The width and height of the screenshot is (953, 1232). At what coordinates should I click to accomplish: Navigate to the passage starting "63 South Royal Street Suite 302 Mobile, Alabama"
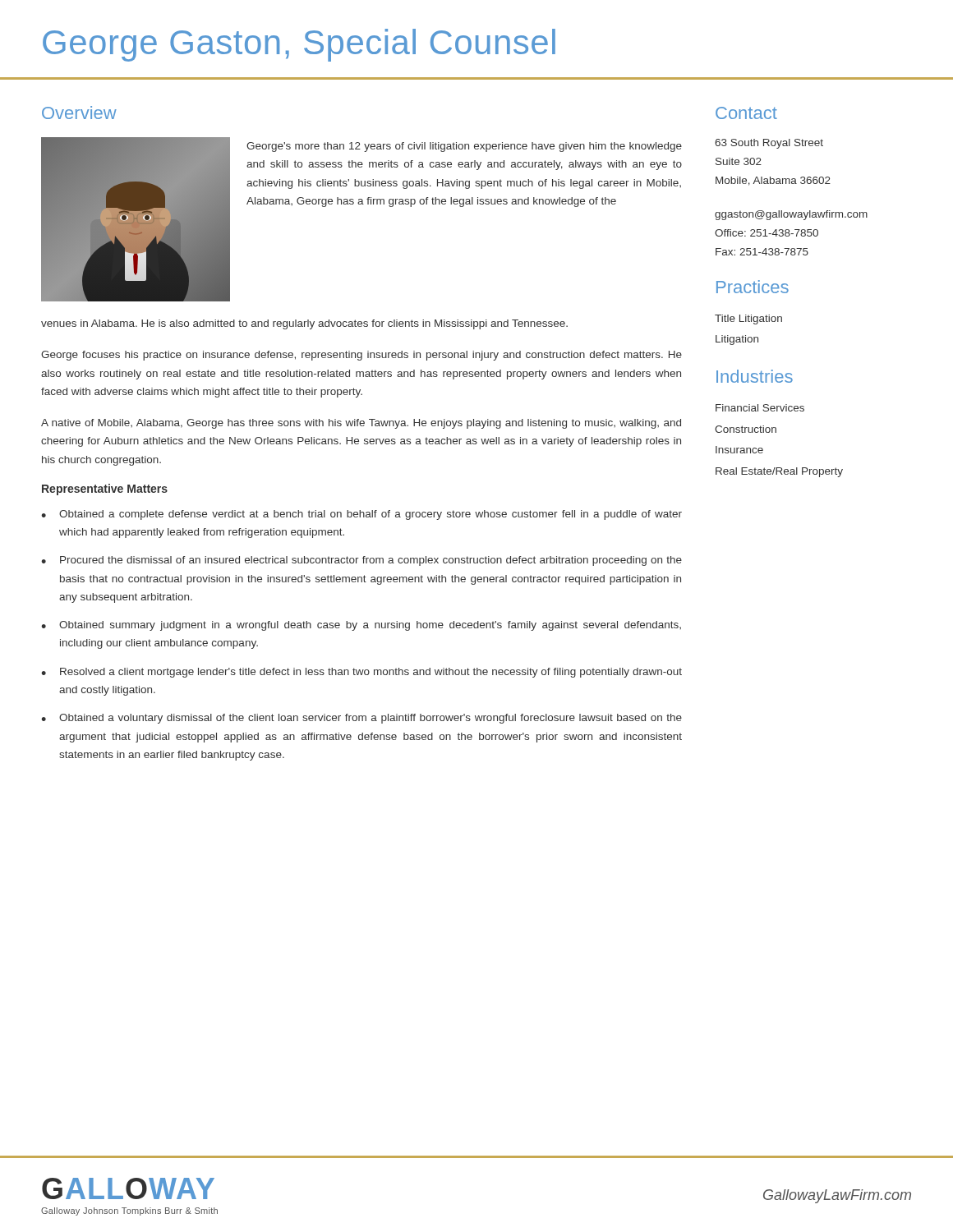769,144
